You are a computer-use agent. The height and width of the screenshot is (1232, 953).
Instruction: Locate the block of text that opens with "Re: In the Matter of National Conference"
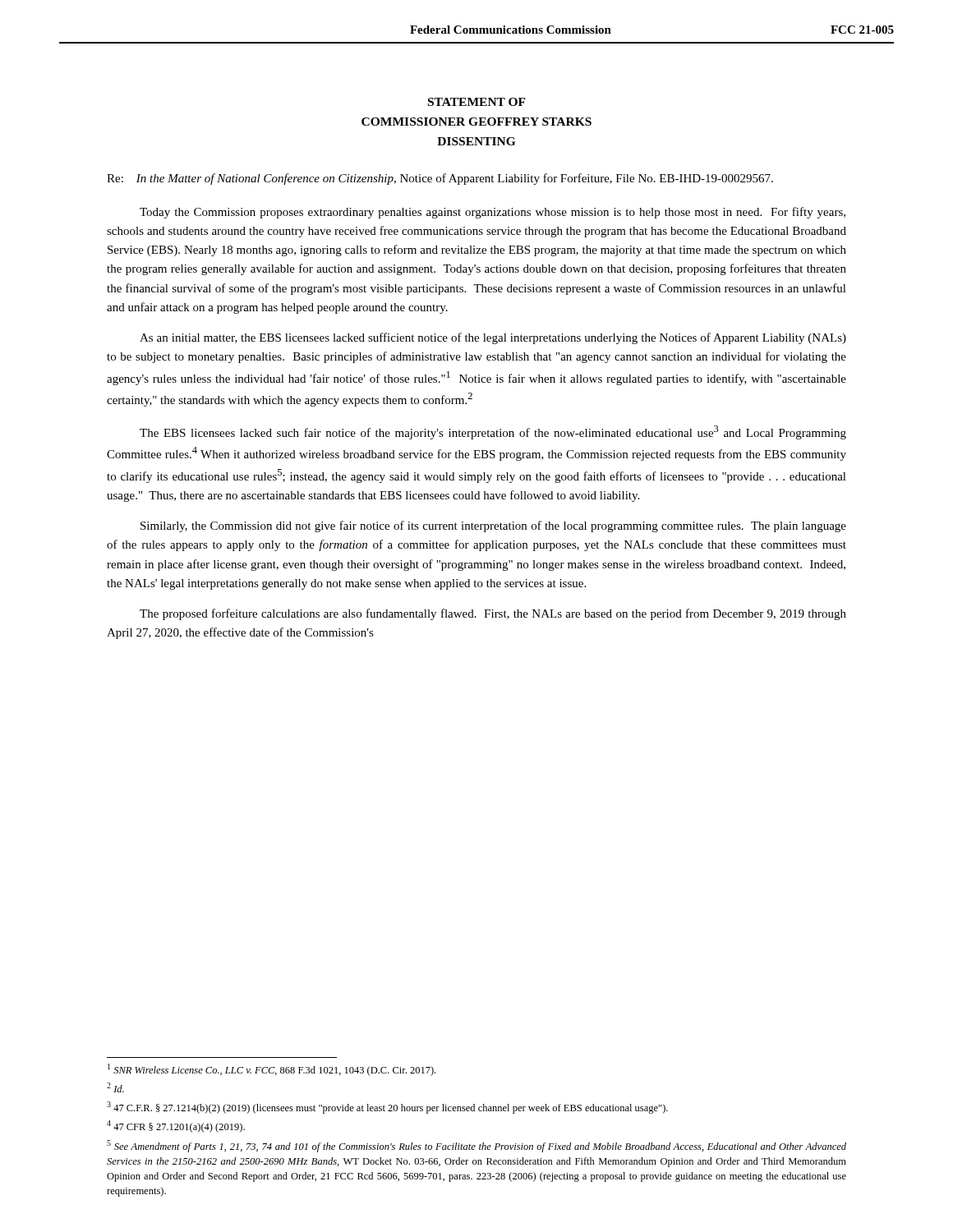440,178
